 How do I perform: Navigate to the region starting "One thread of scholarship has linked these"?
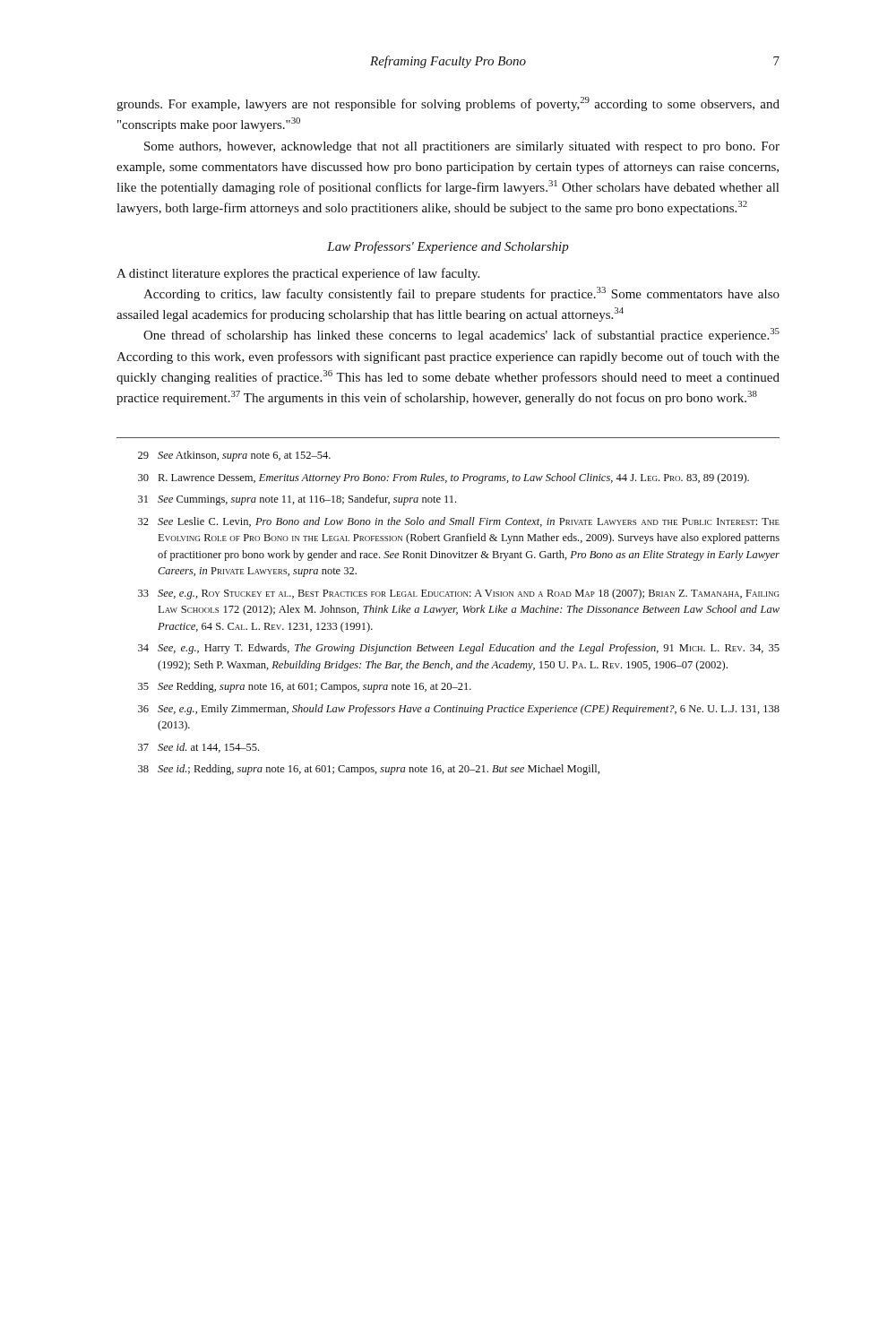[x=448, y=367]
